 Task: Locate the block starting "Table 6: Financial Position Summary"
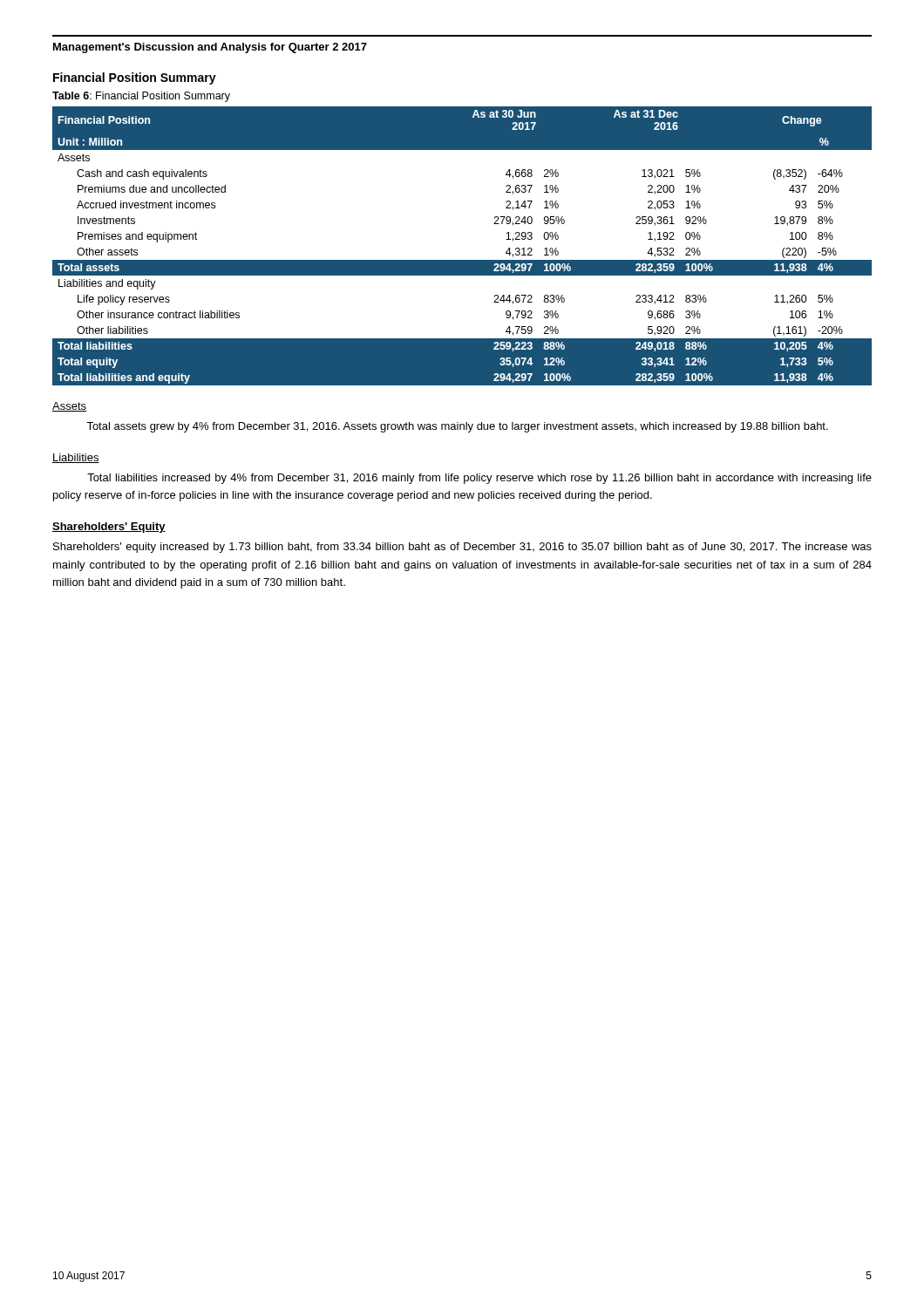141,96
